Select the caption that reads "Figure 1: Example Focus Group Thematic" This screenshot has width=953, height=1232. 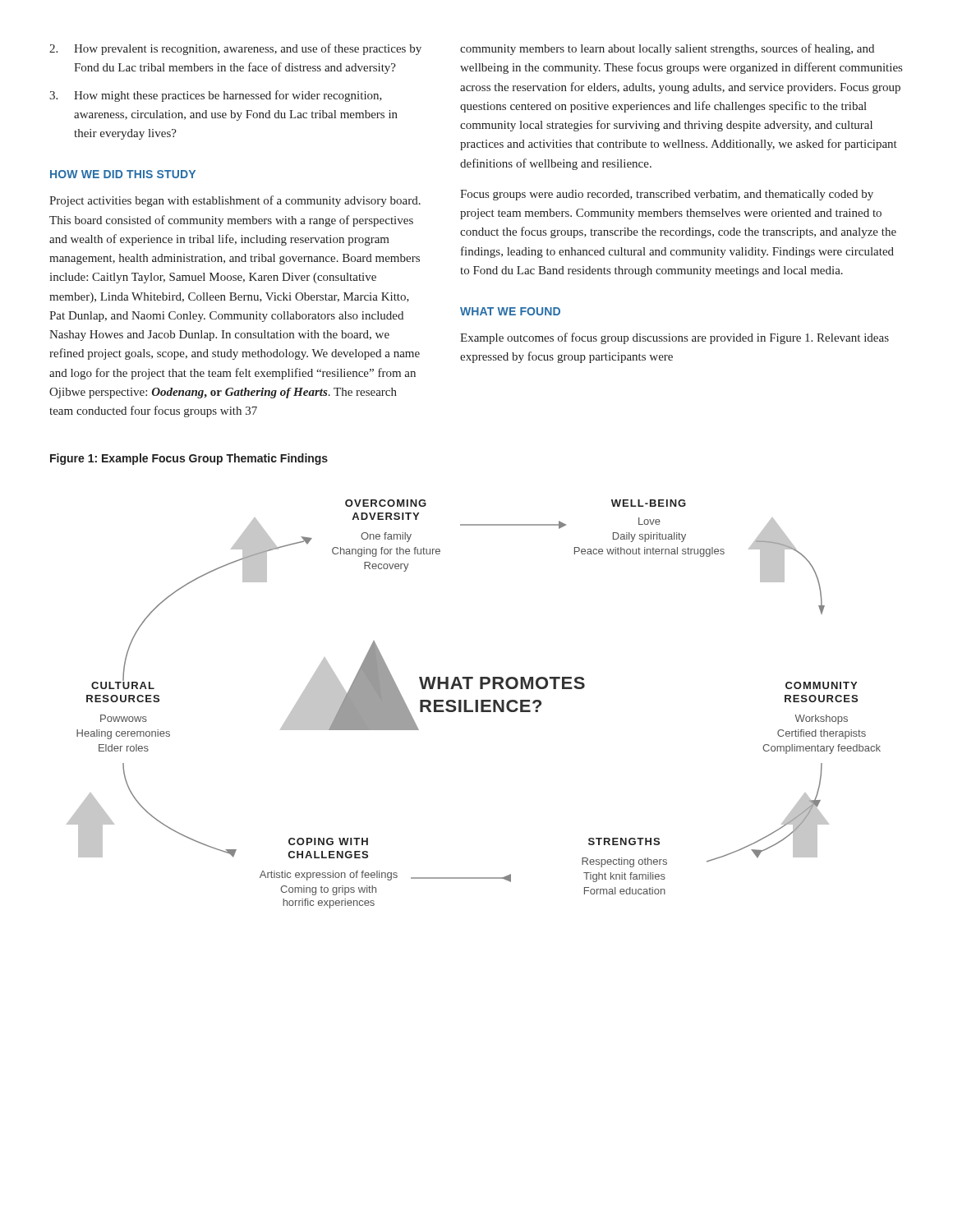pyautogui.click(x=189, y=458)
